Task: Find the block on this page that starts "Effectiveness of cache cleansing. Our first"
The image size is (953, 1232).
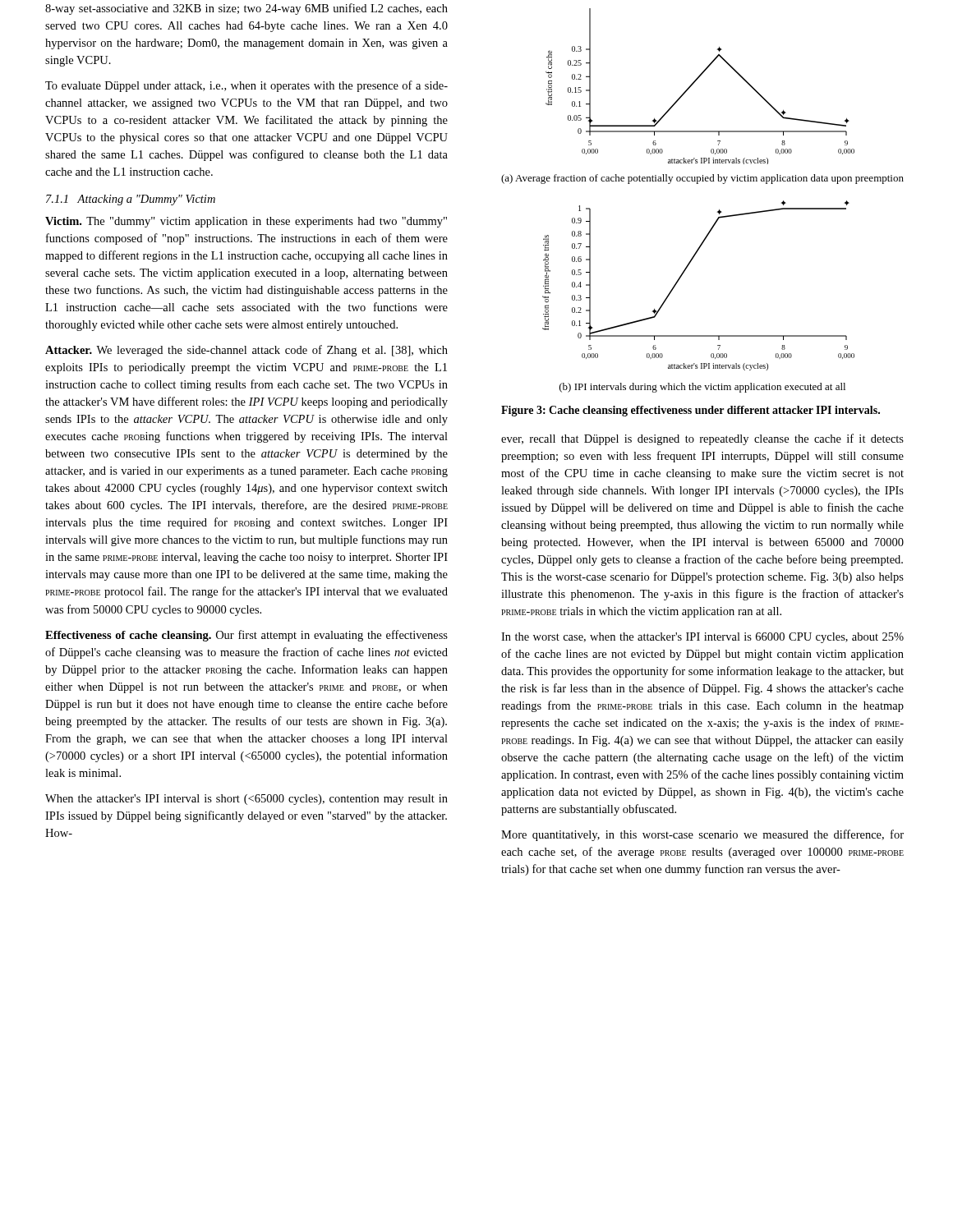Action: click(x=246, y=704)
